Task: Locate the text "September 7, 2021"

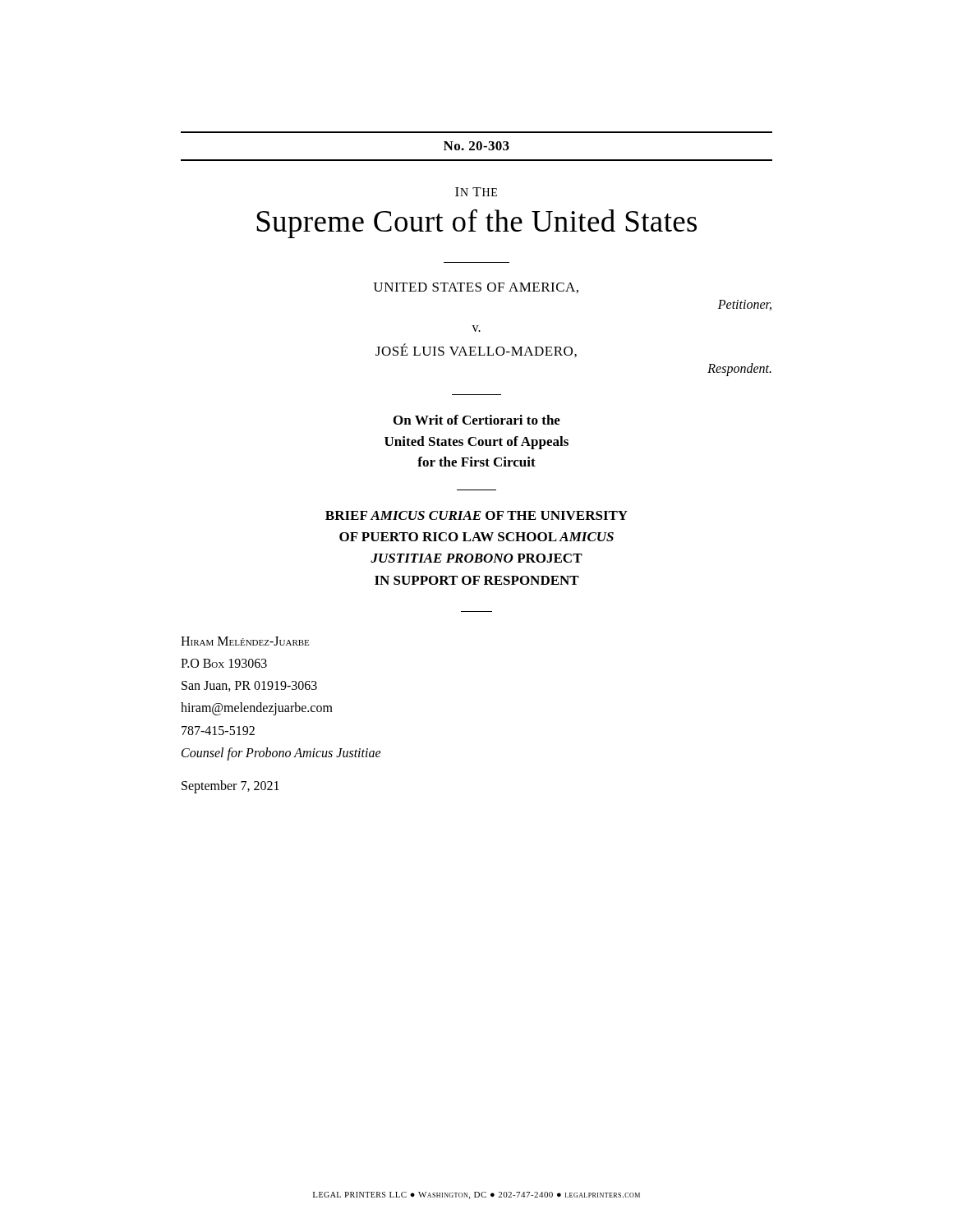Action: click(230, 787)
